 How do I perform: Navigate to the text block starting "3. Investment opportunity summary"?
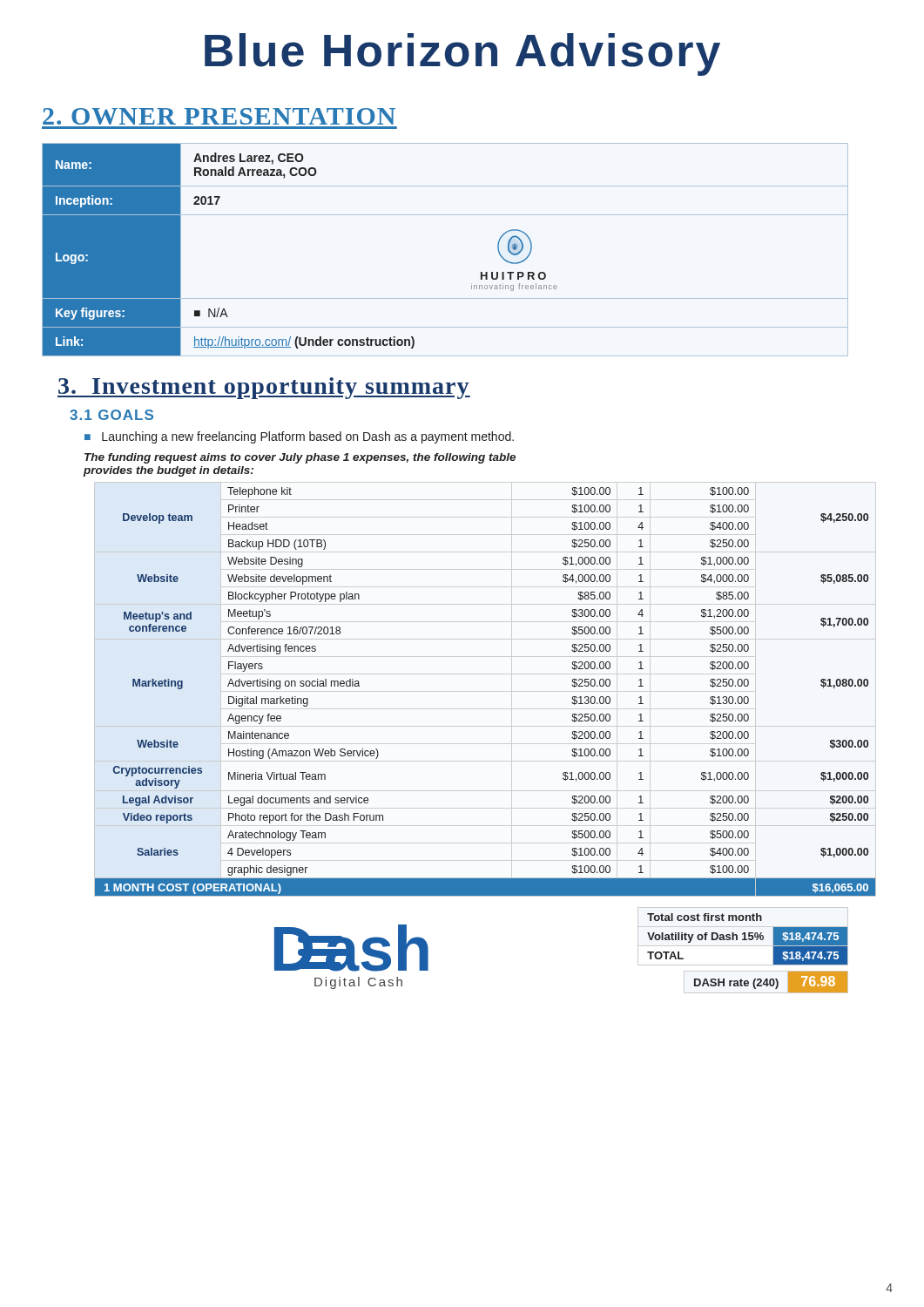(264, 386)
